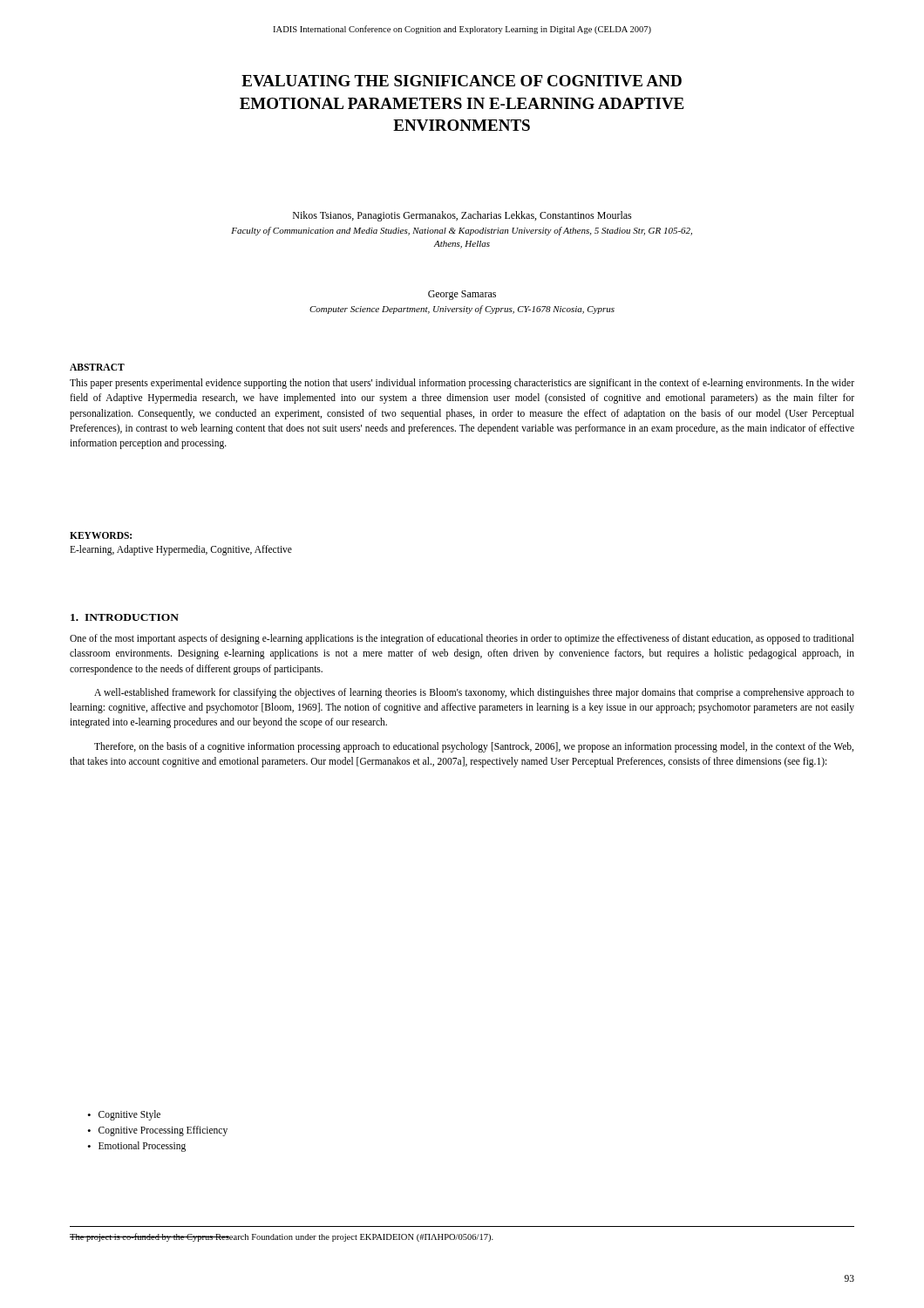Locate the section header containing "1. INTRODUCTION"
This screenshot has width=924, height=1308.
[124, 617]
